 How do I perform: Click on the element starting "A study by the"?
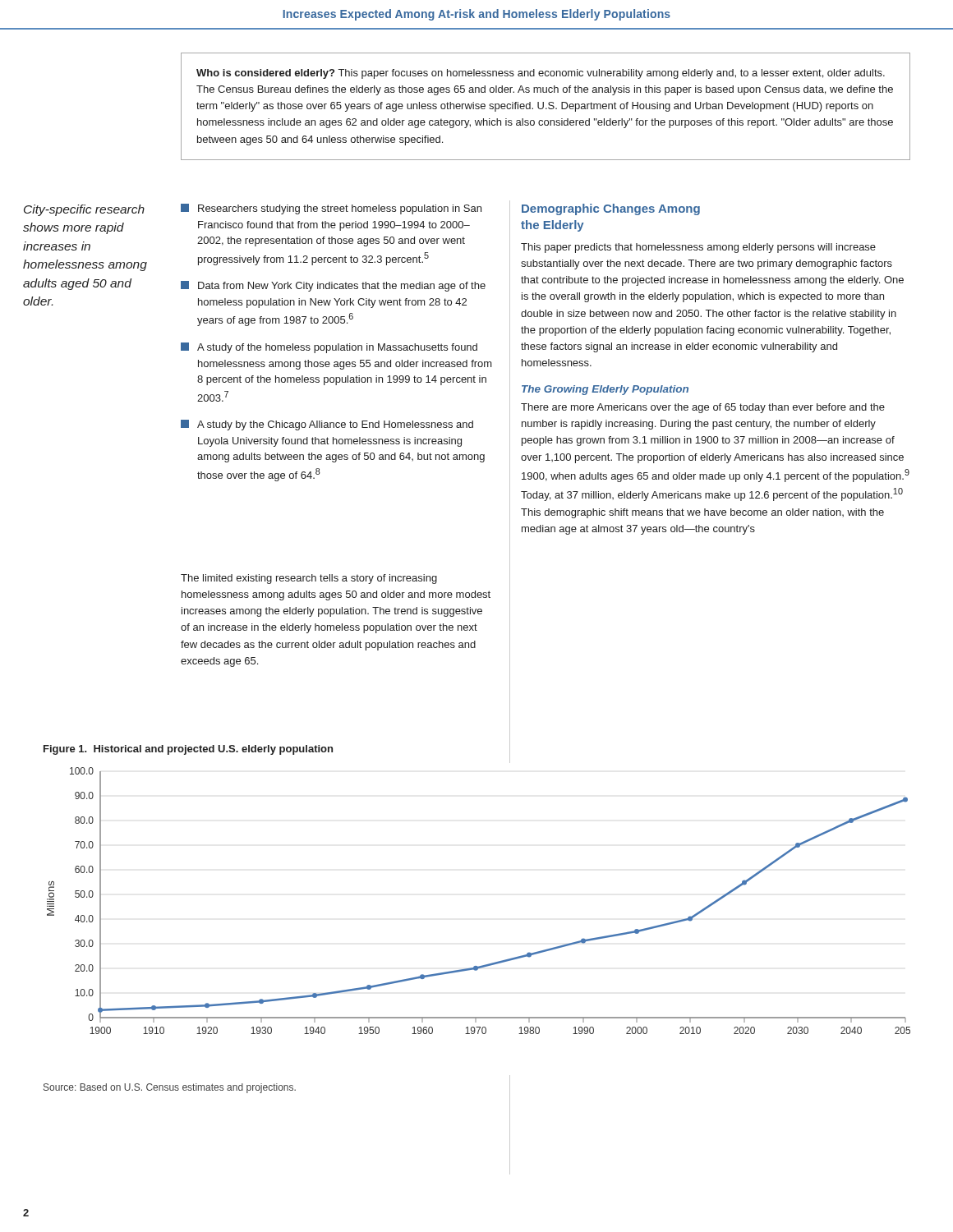point(337,450)
